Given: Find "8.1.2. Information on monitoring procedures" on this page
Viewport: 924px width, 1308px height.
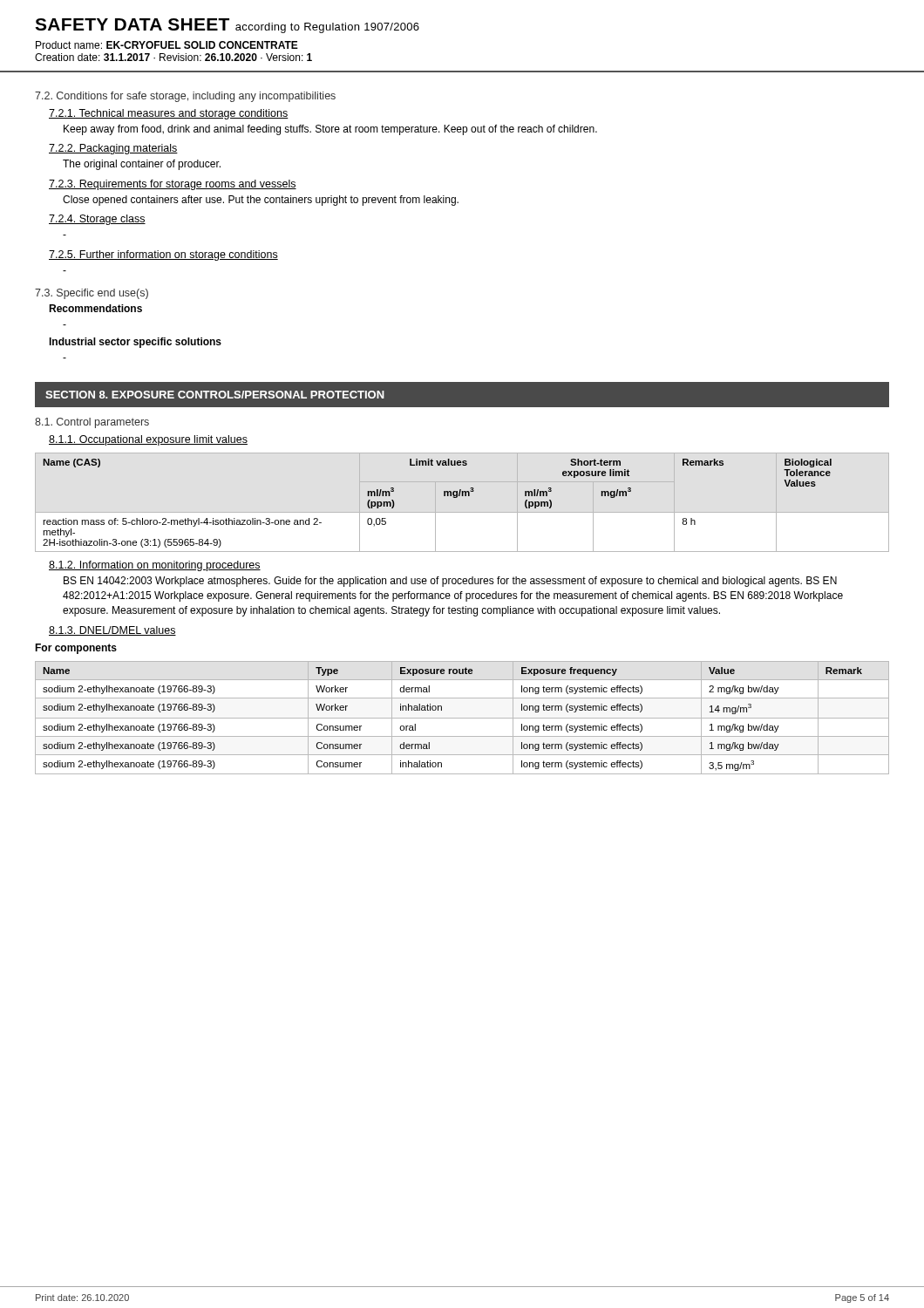Looking at the screenshot, I should point(154,565).
